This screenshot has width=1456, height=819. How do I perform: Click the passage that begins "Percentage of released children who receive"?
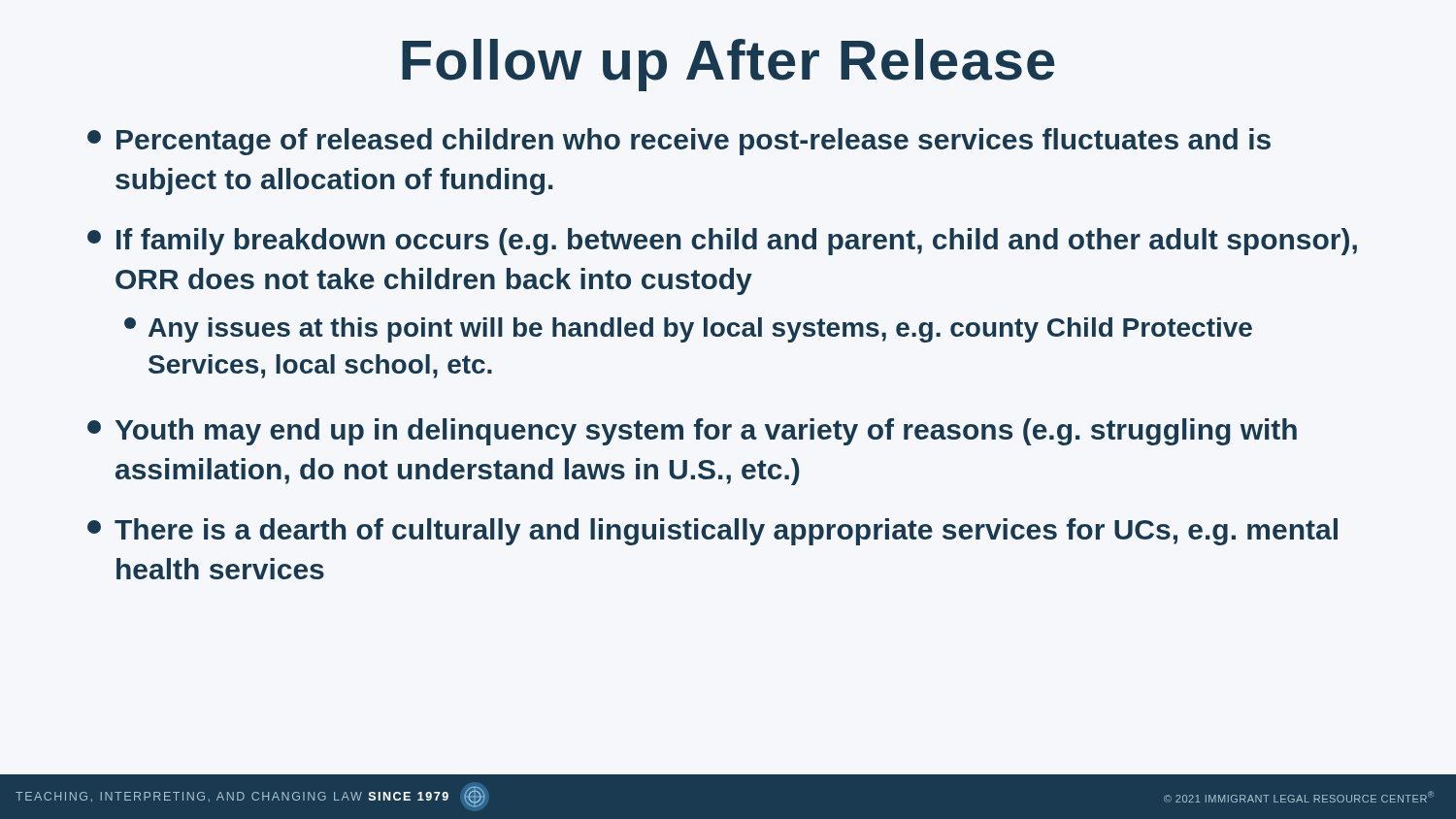point(728,160)
